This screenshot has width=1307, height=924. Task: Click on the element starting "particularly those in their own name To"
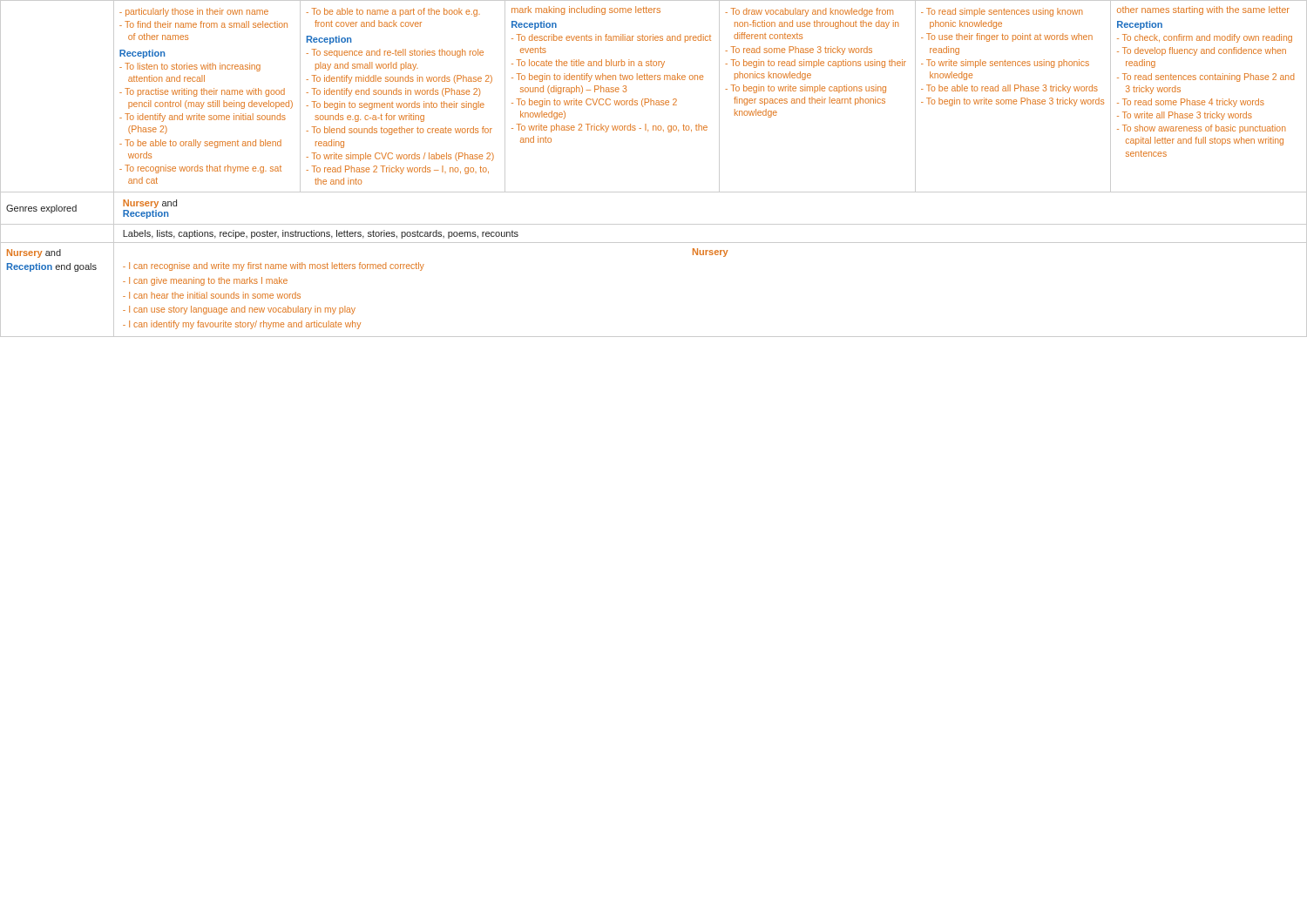[207, 96]
